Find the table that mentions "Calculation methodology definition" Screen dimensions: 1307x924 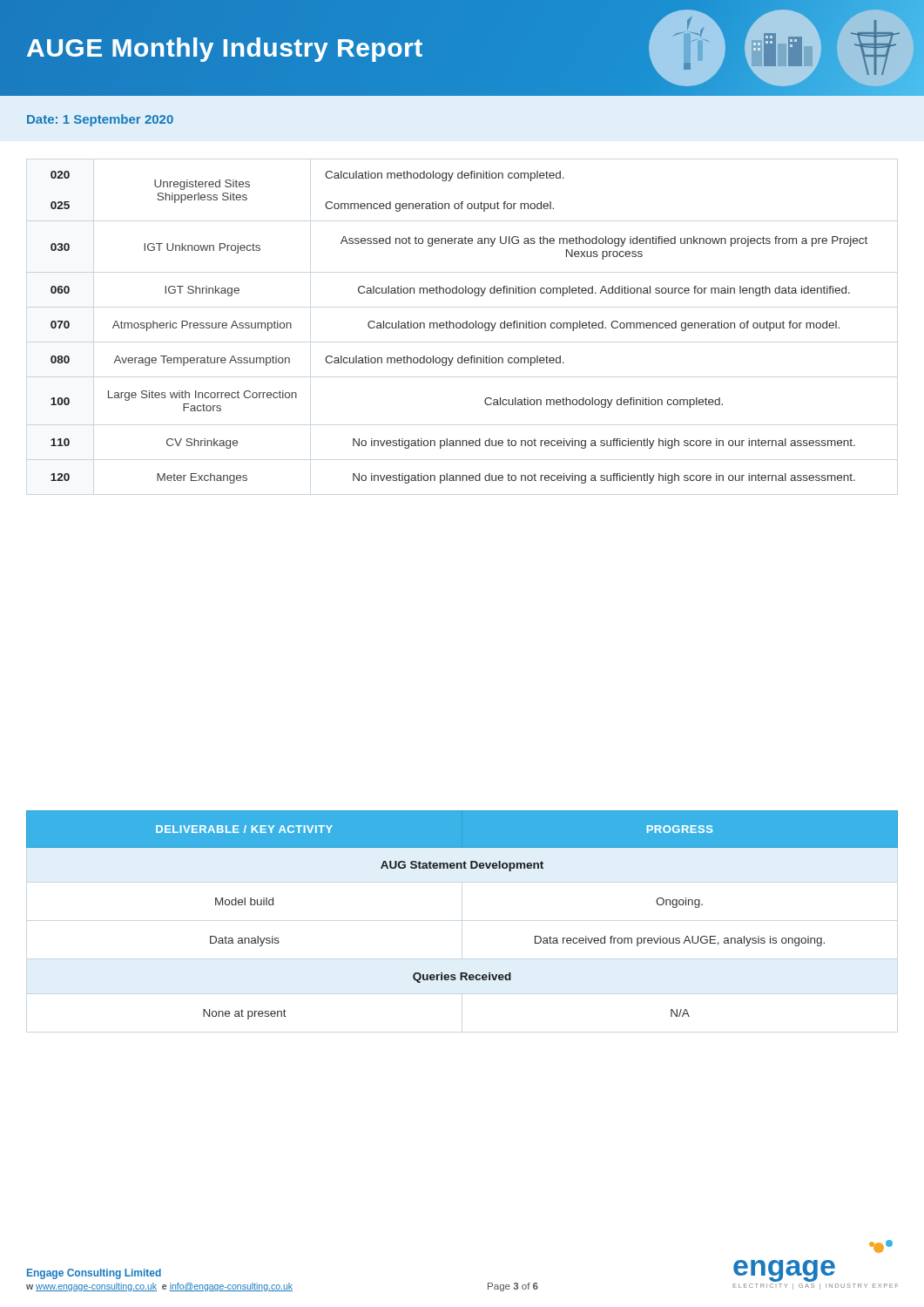[x=462, y=339]
